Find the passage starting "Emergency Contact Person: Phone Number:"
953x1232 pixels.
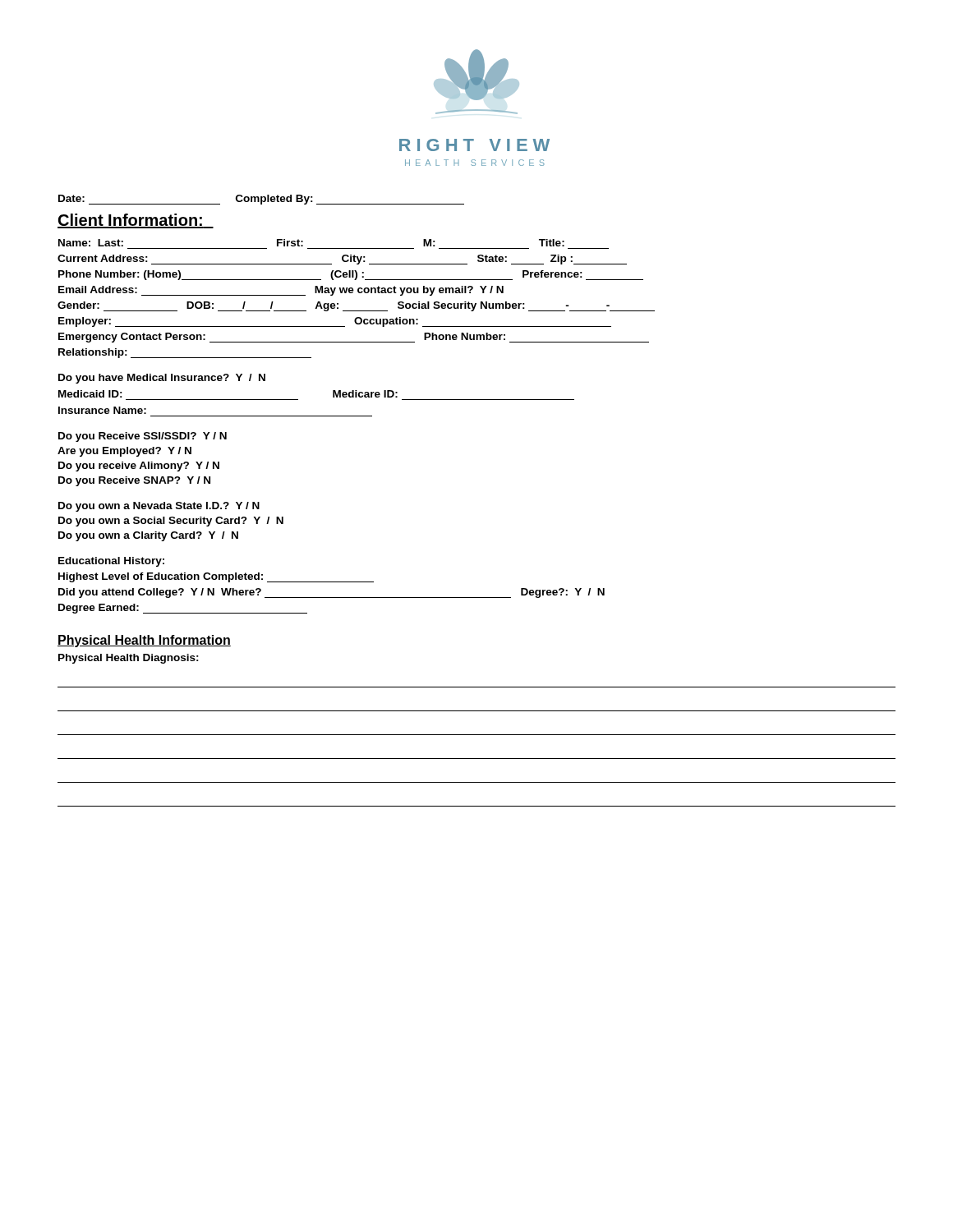[x=353, y=336]
